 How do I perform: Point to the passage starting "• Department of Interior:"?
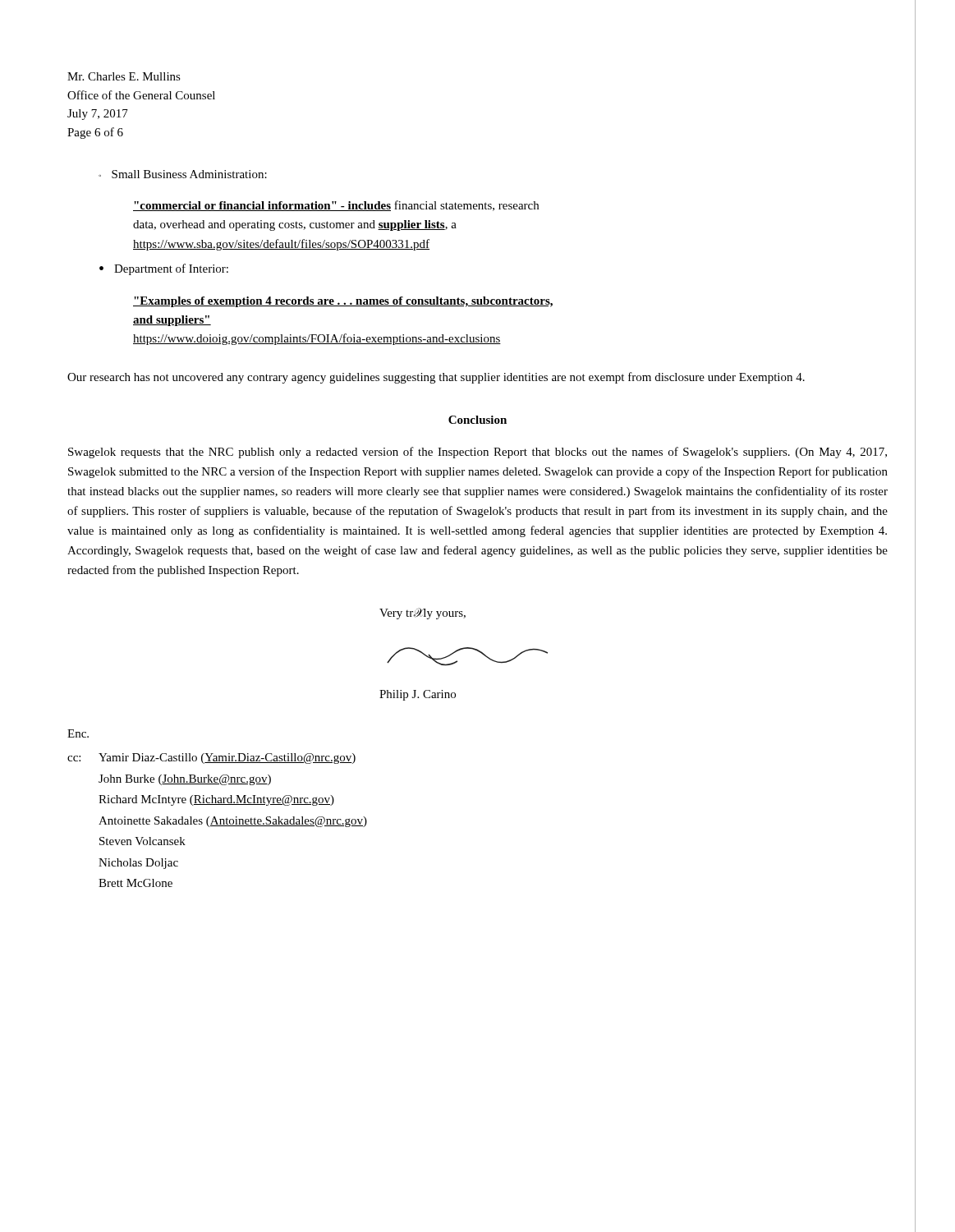[164, 269]
